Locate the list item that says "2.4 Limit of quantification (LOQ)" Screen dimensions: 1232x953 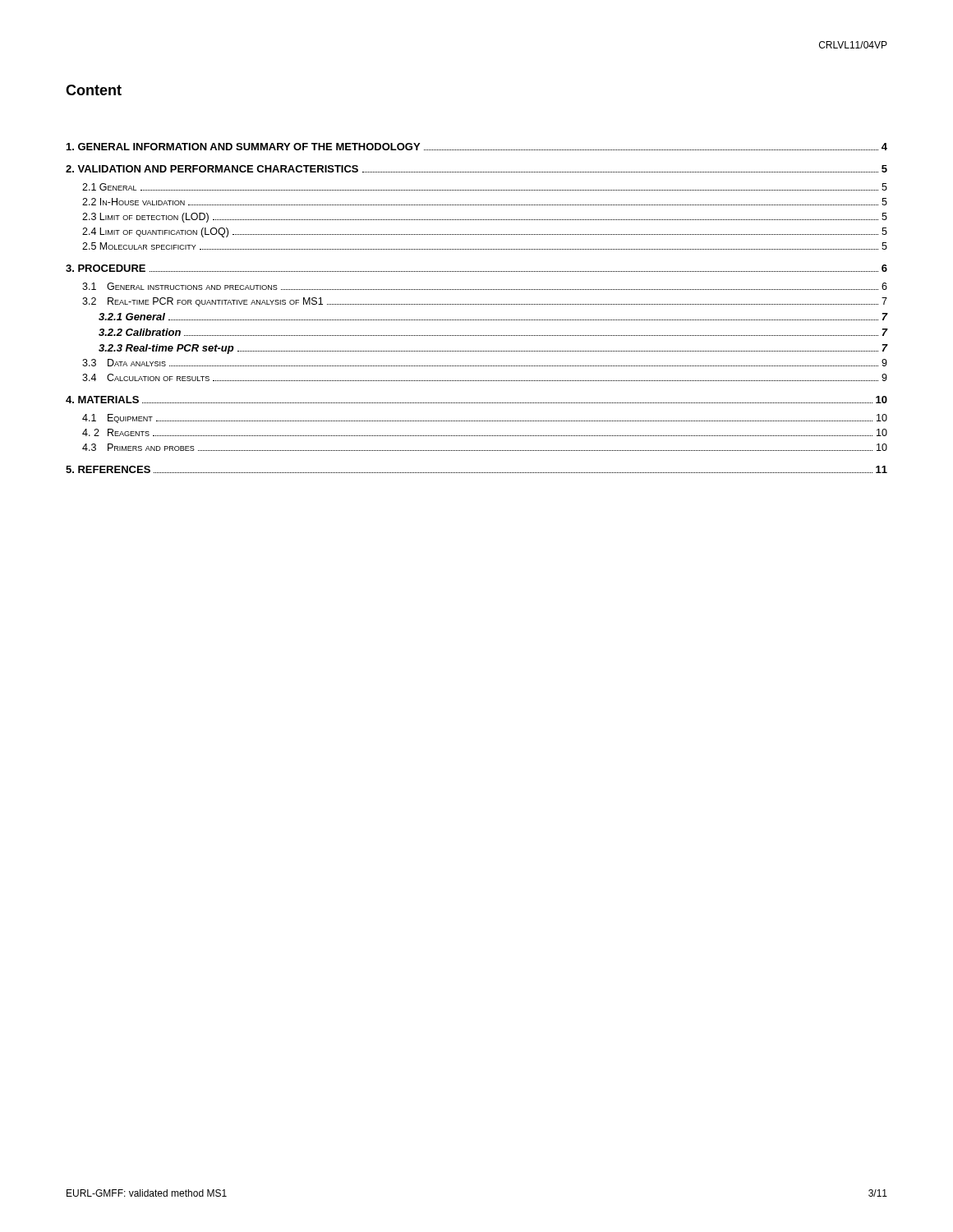tap(485, 232)
